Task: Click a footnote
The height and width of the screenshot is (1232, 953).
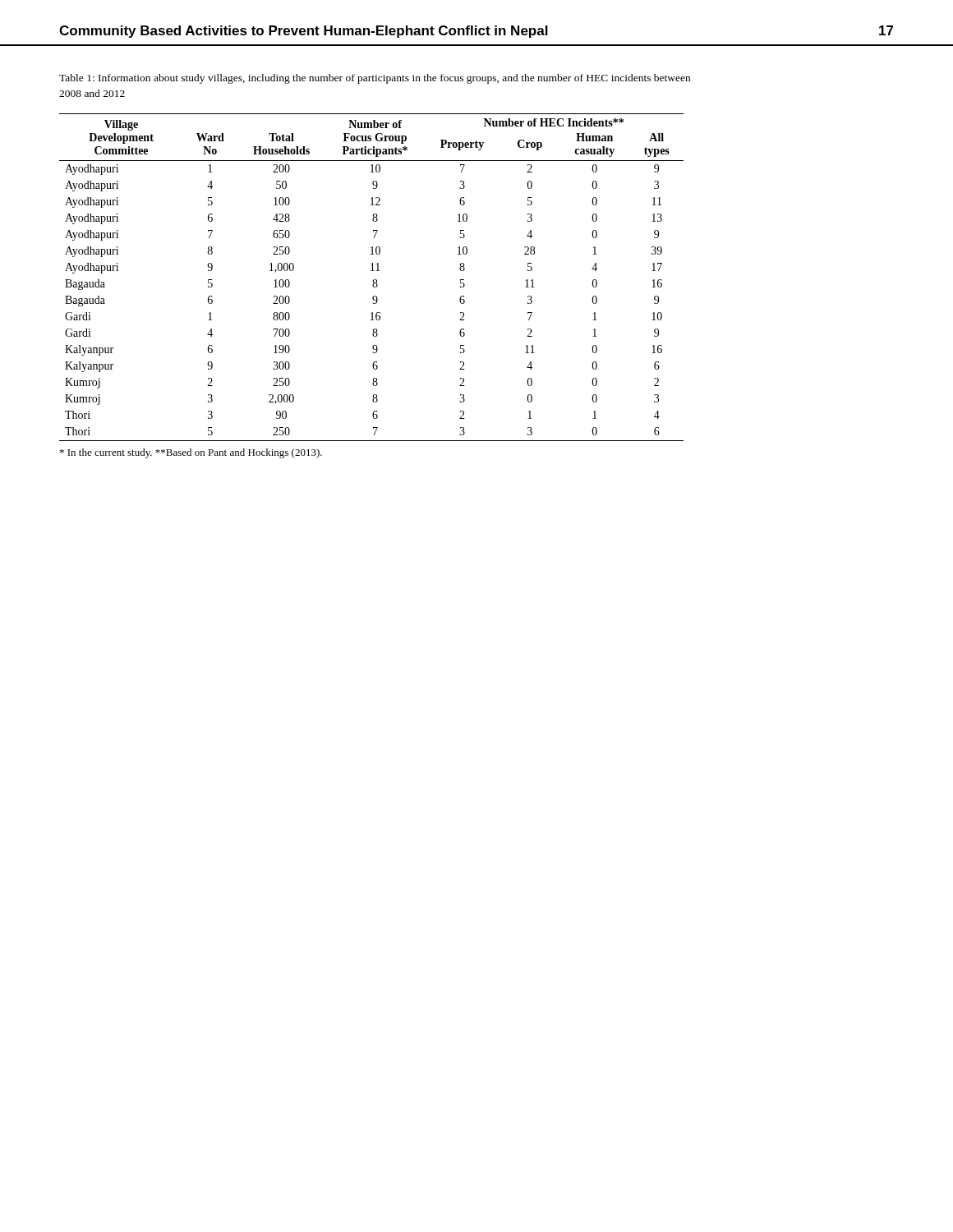Action: pos(191,452)
